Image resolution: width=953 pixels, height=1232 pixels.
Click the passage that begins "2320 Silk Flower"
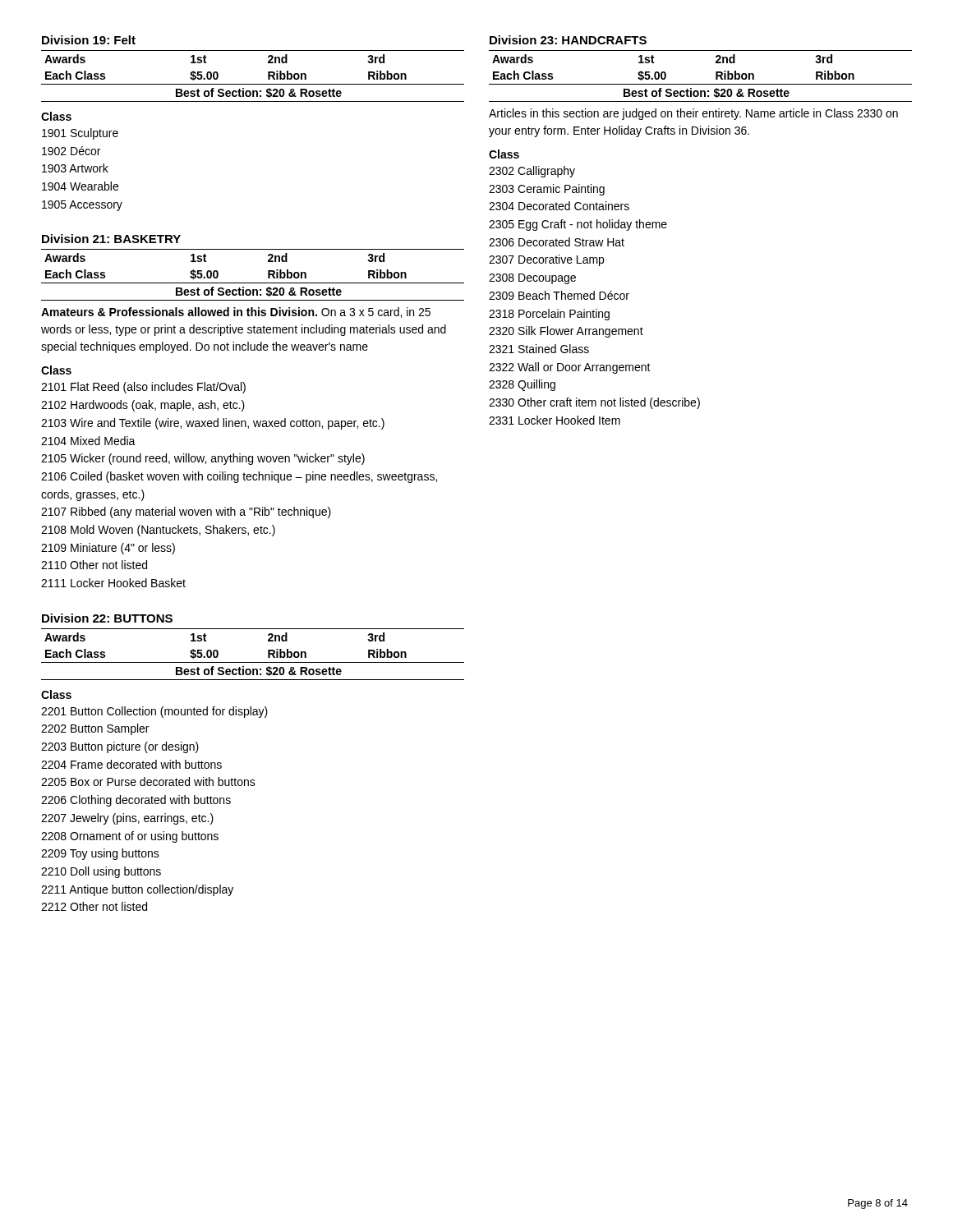(x=566, y=331)
